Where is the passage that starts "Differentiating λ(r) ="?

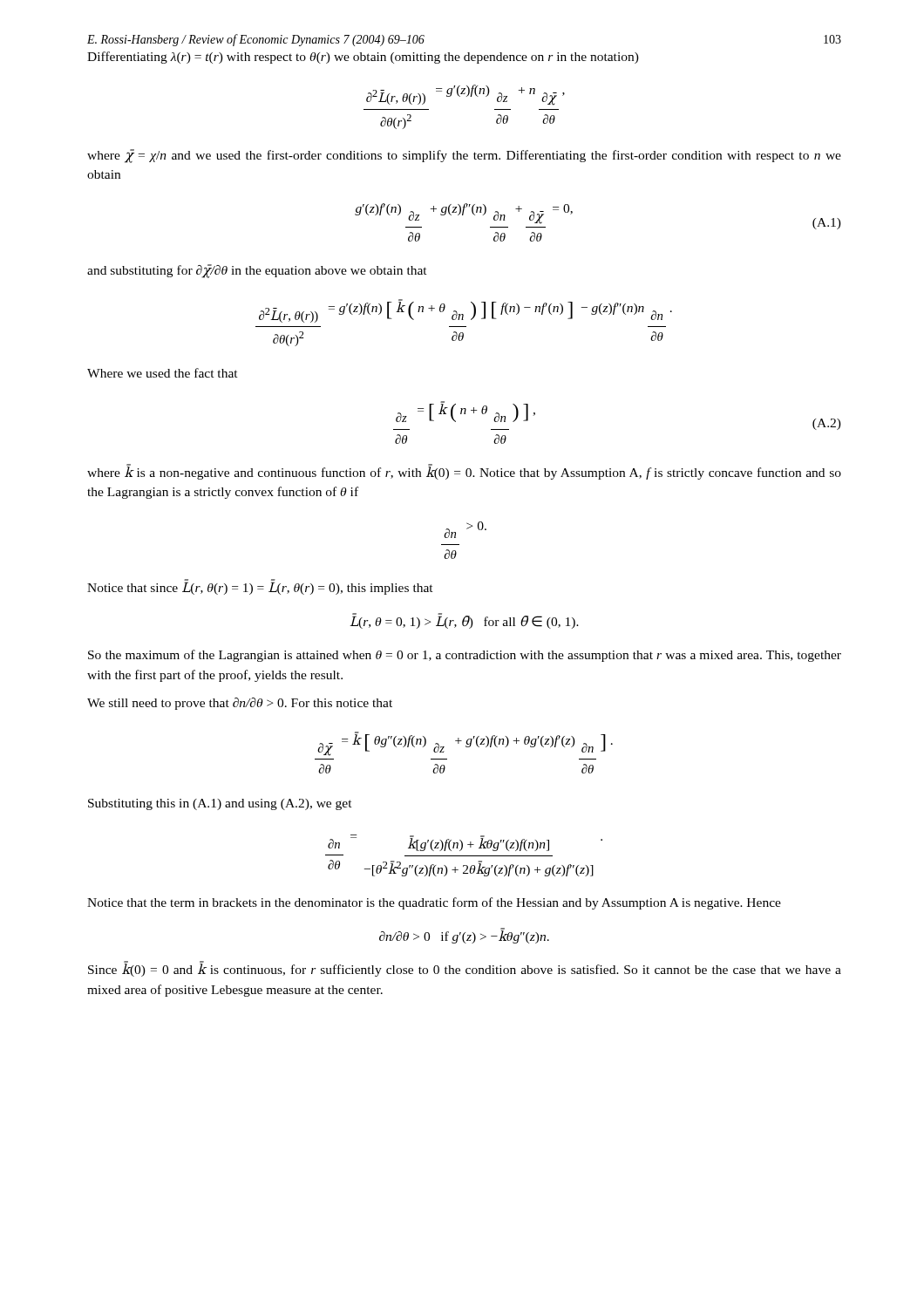click(464, 57)
